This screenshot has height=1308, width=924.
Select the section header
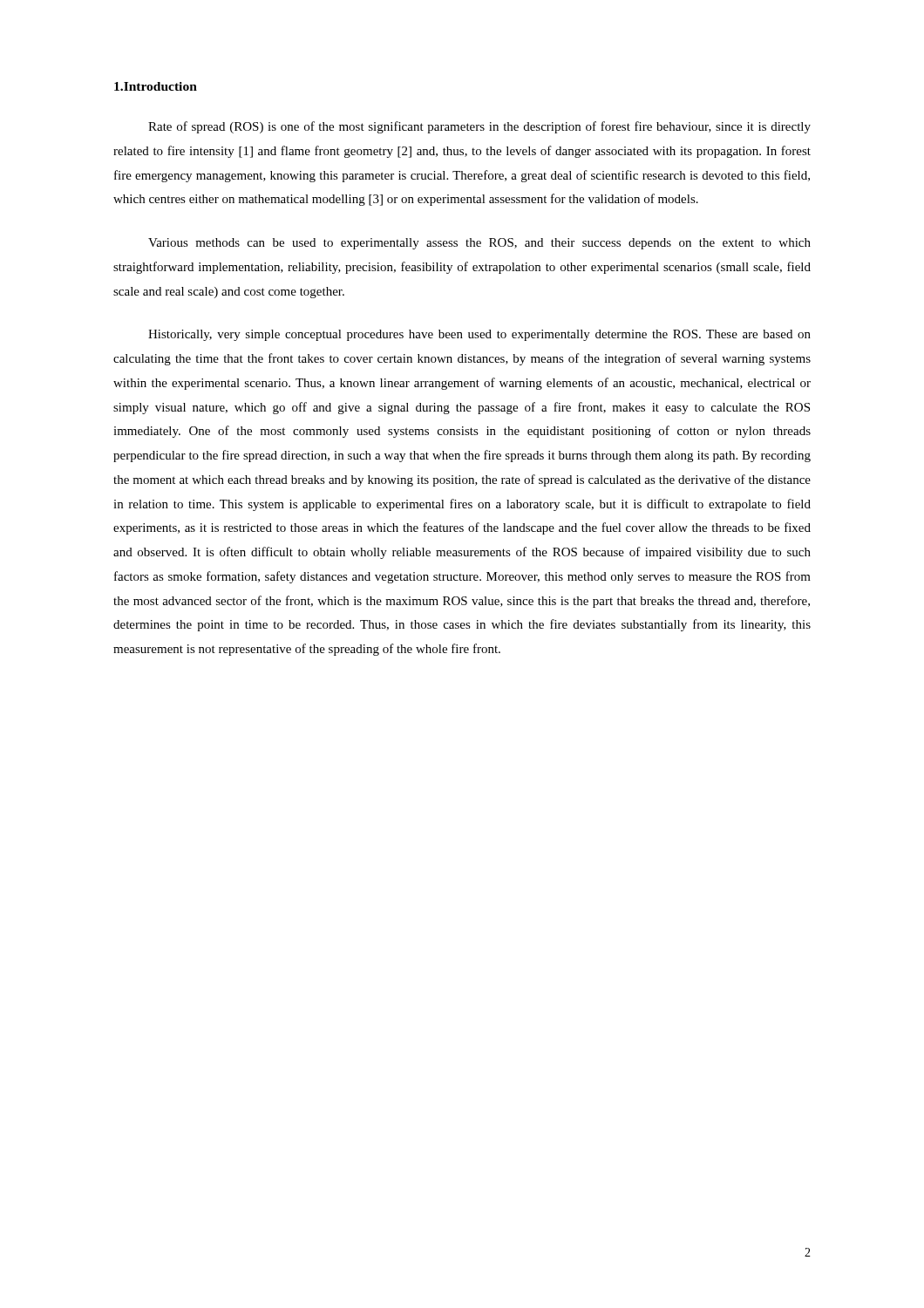(x=155, y=86)
